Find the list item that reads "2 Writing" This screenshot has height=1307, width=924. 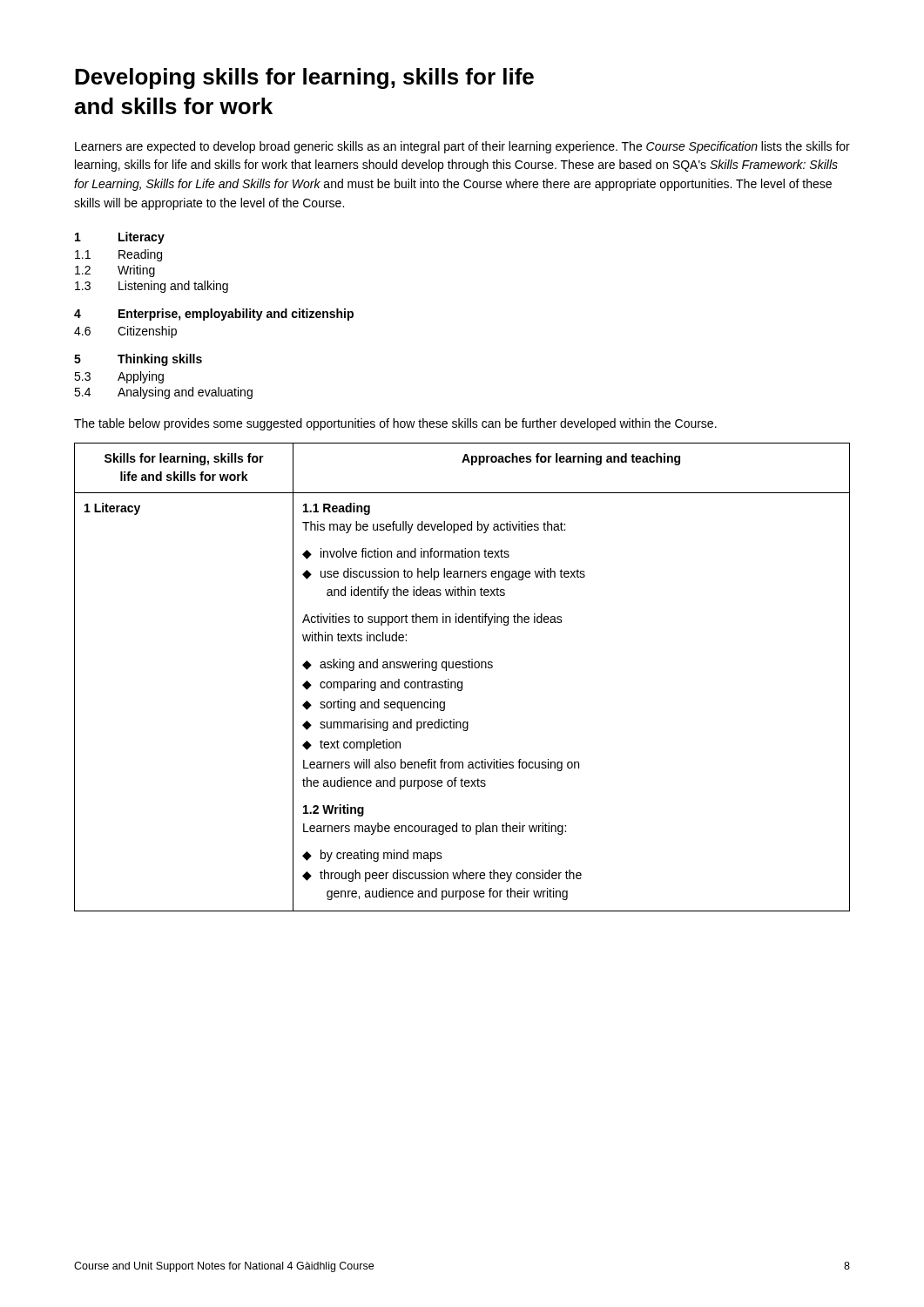tap(115, 271)
